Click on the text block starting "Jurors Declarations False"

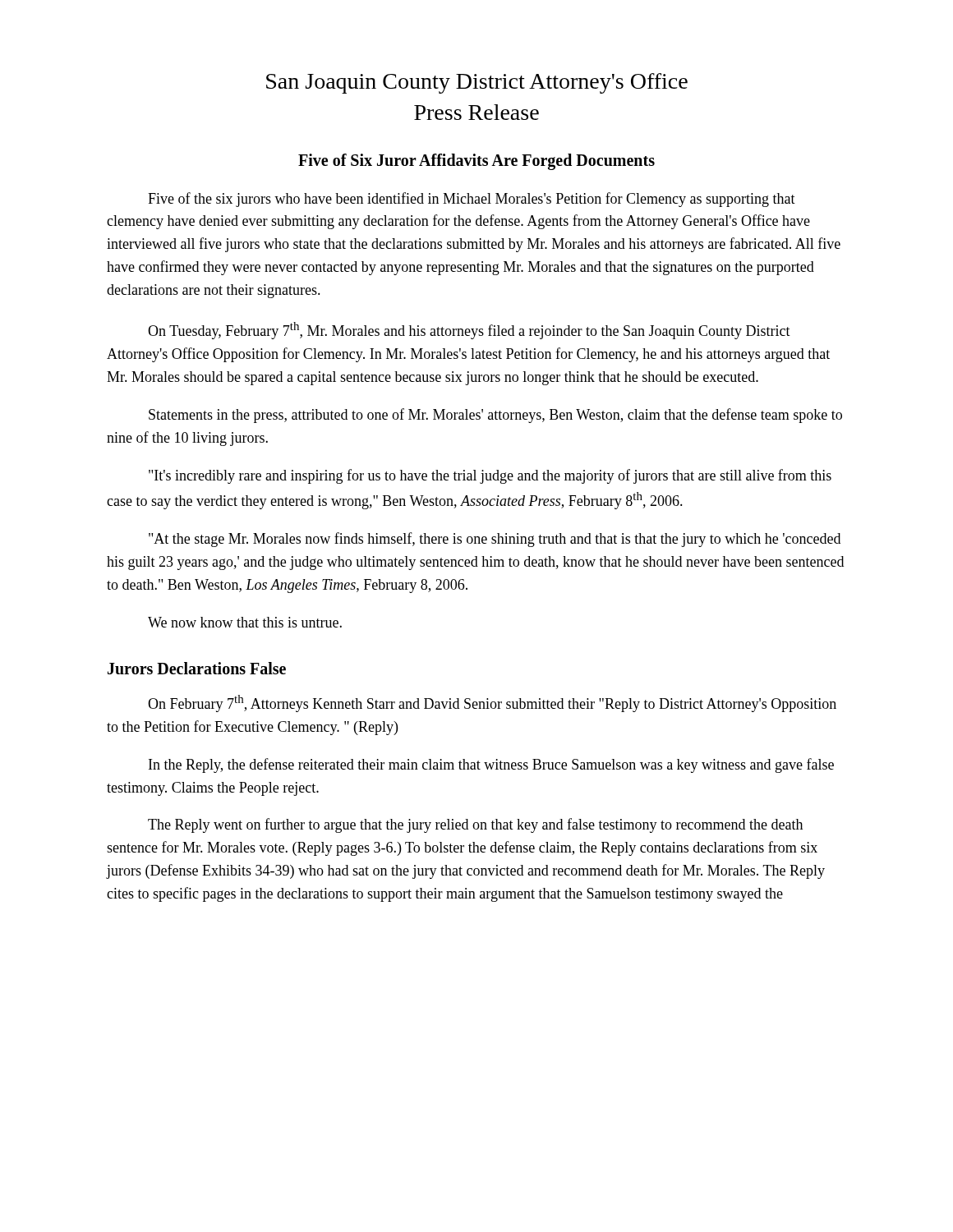197,668
